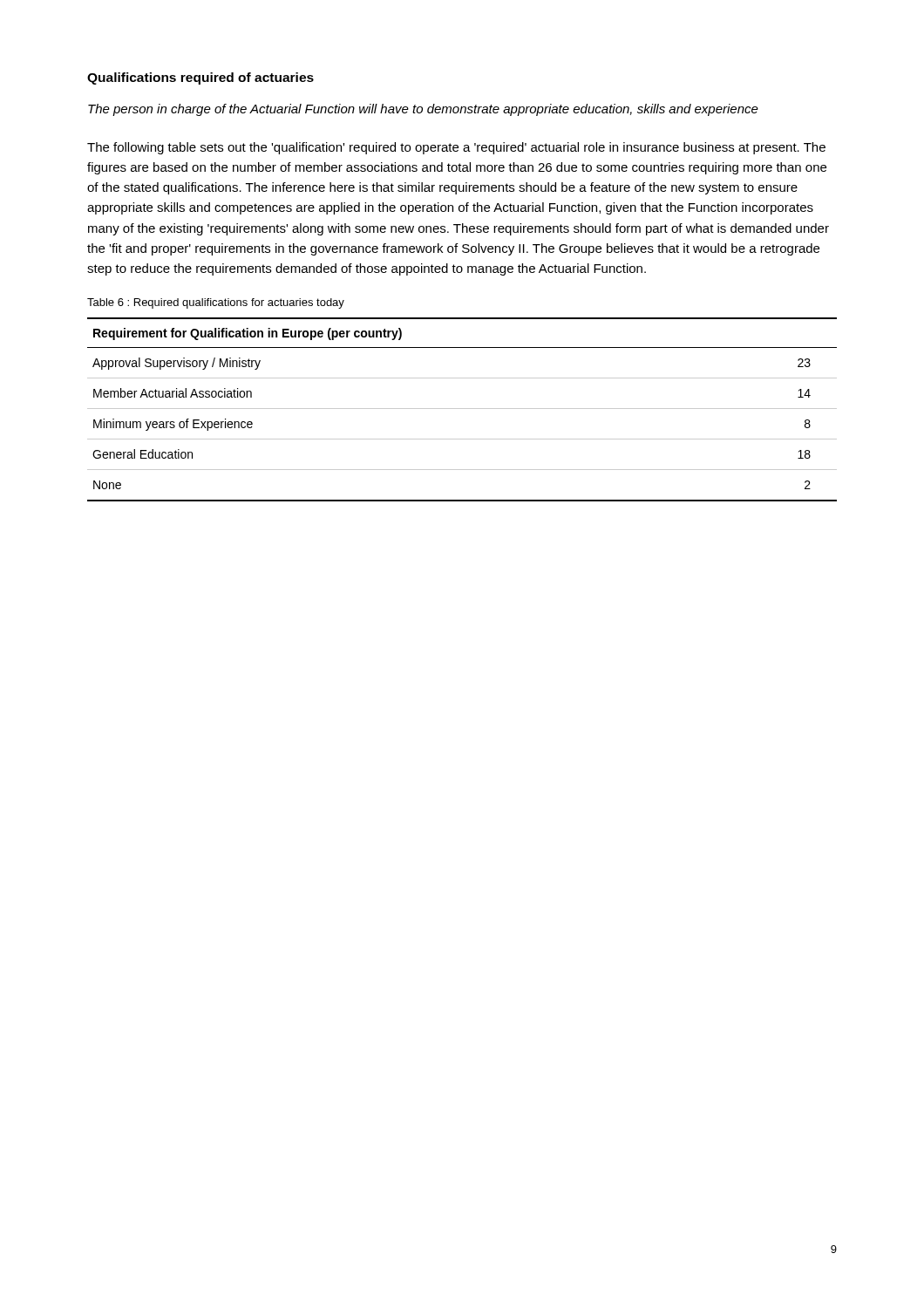Locate the section header that reads "Qualifications required of"
Screen dimensions: 1308x924
pos(201,77)
